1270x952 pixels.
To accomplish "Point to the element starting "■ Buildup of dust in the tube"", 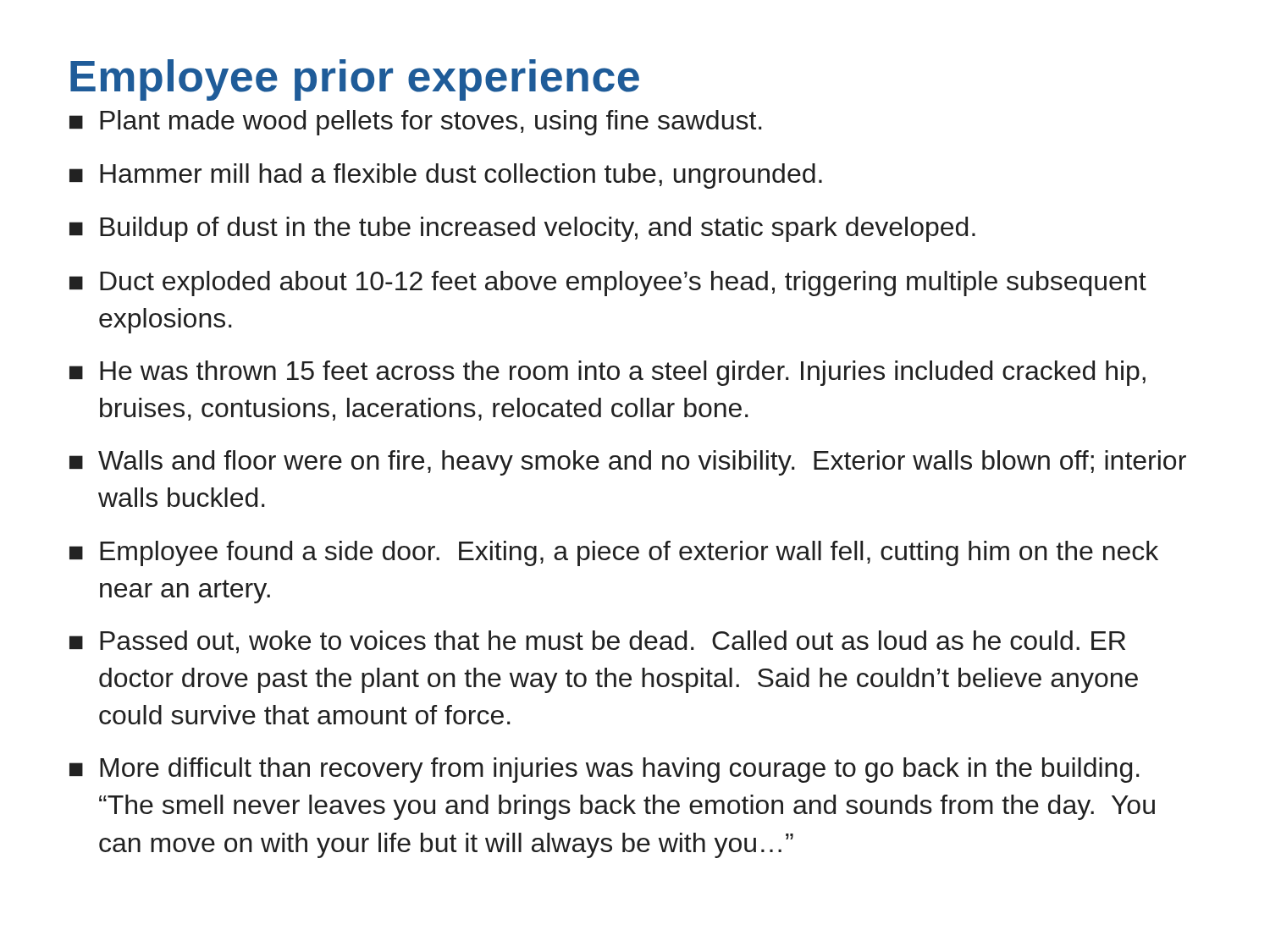I will coord(635,228).
